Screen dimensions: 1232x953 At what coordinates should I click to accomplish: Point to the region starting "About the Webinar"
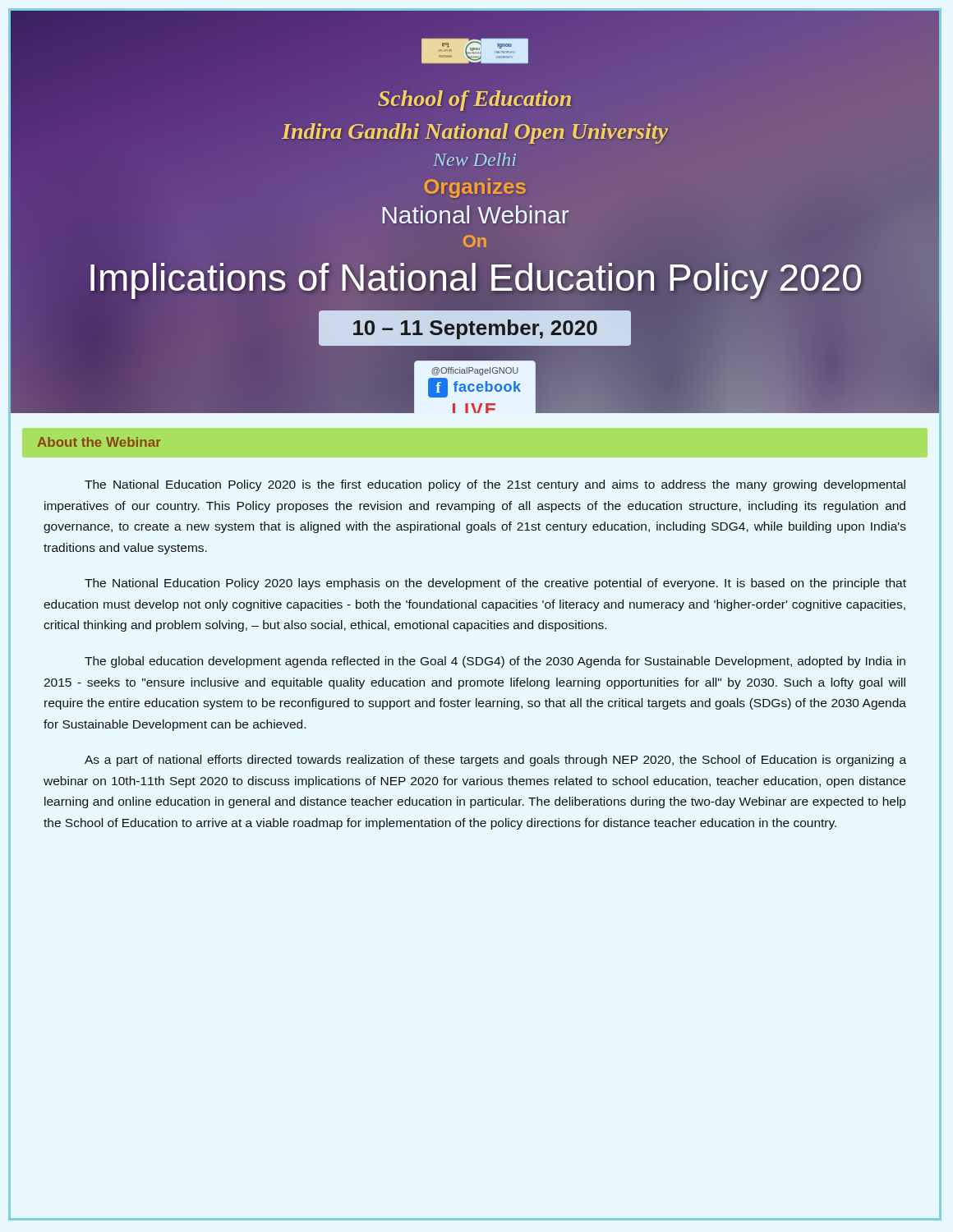pos(99,442)
